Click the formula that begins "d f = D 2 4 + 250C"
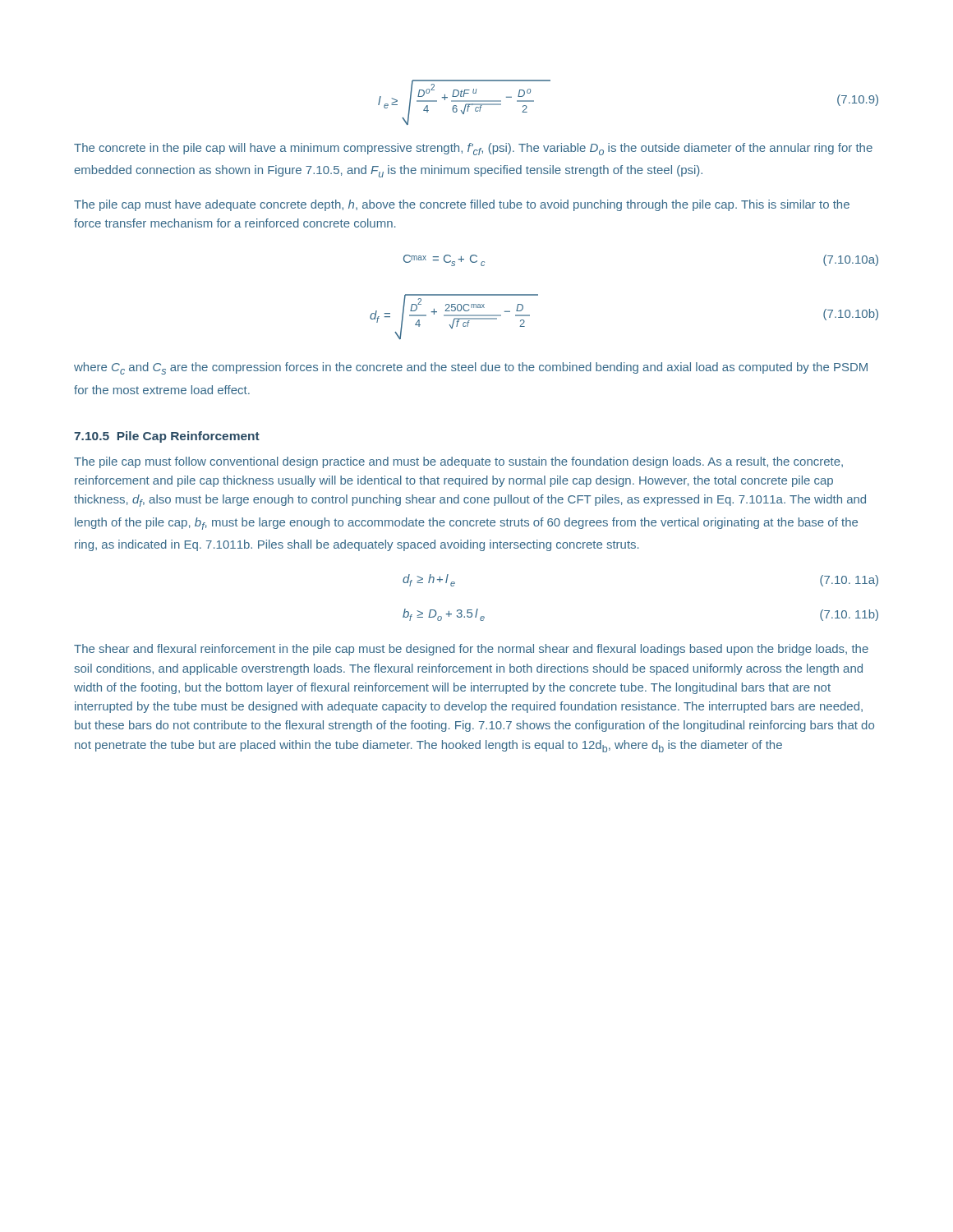The height and width of the screenshot is (1232, 953). 476,313
